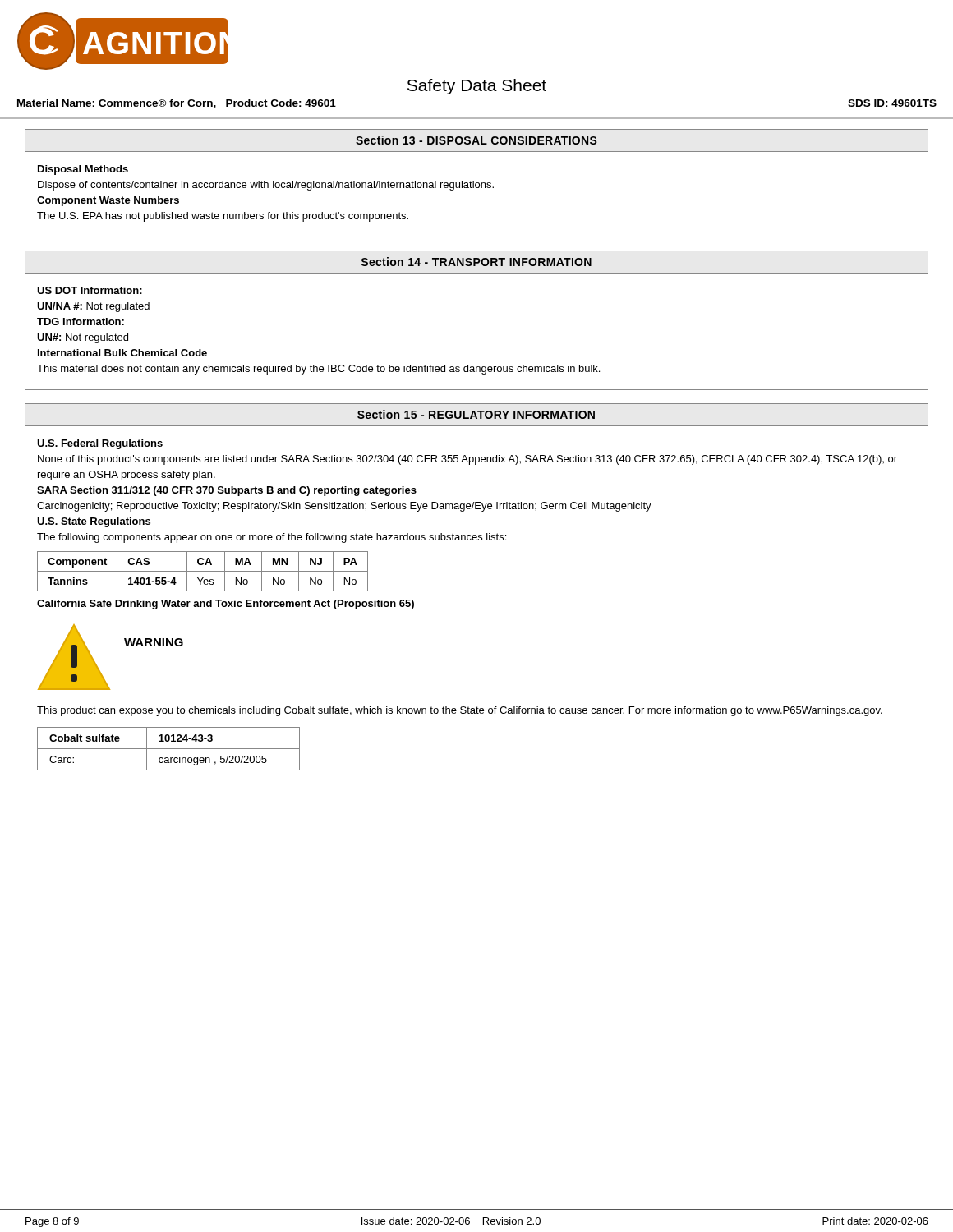Viewport: 953px width, 1232px height.
Task: Click where it says "Safety Data Sheet"
Action: 476,85
